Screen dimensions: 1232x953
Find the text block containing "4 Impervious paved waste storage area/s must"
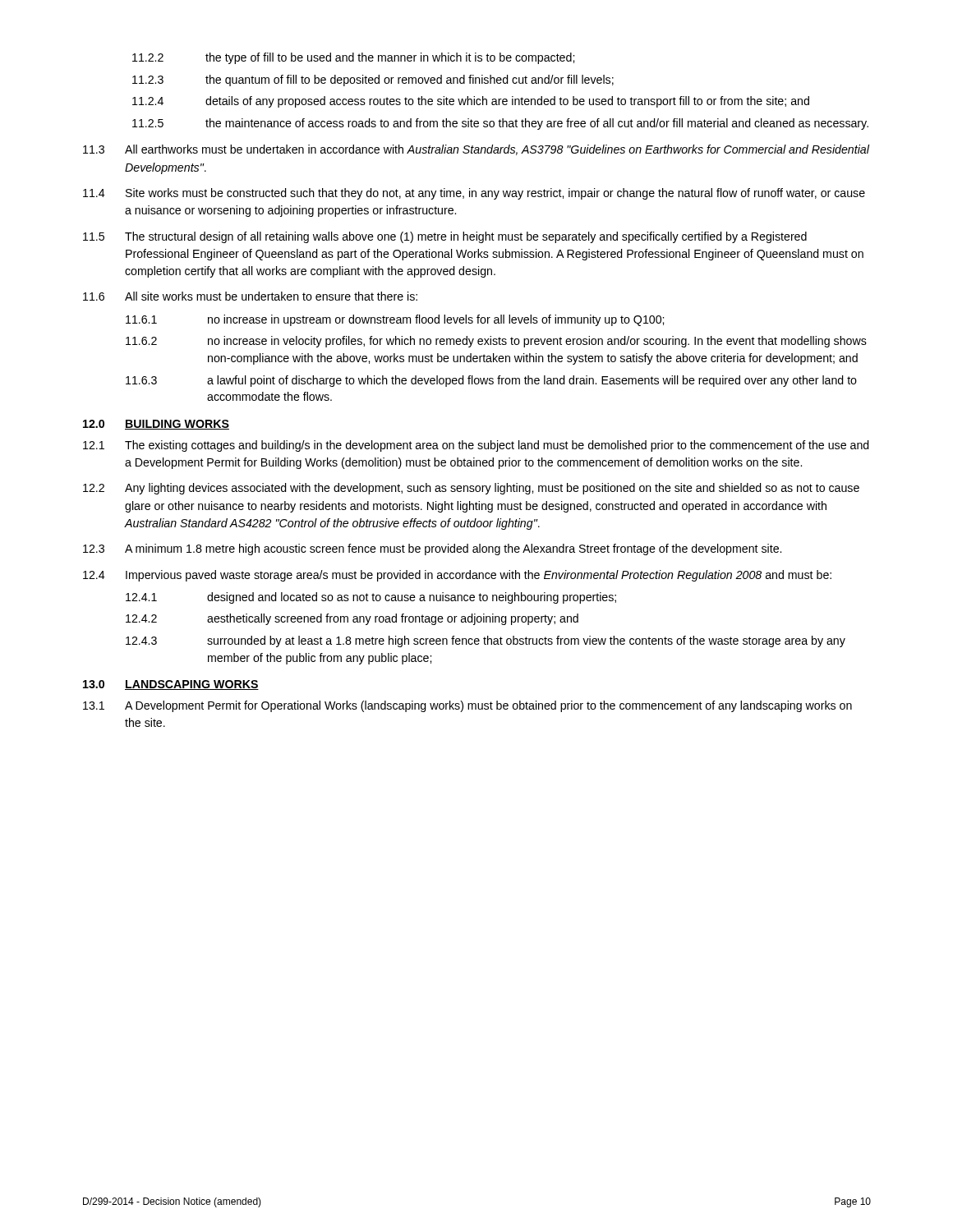476,575
